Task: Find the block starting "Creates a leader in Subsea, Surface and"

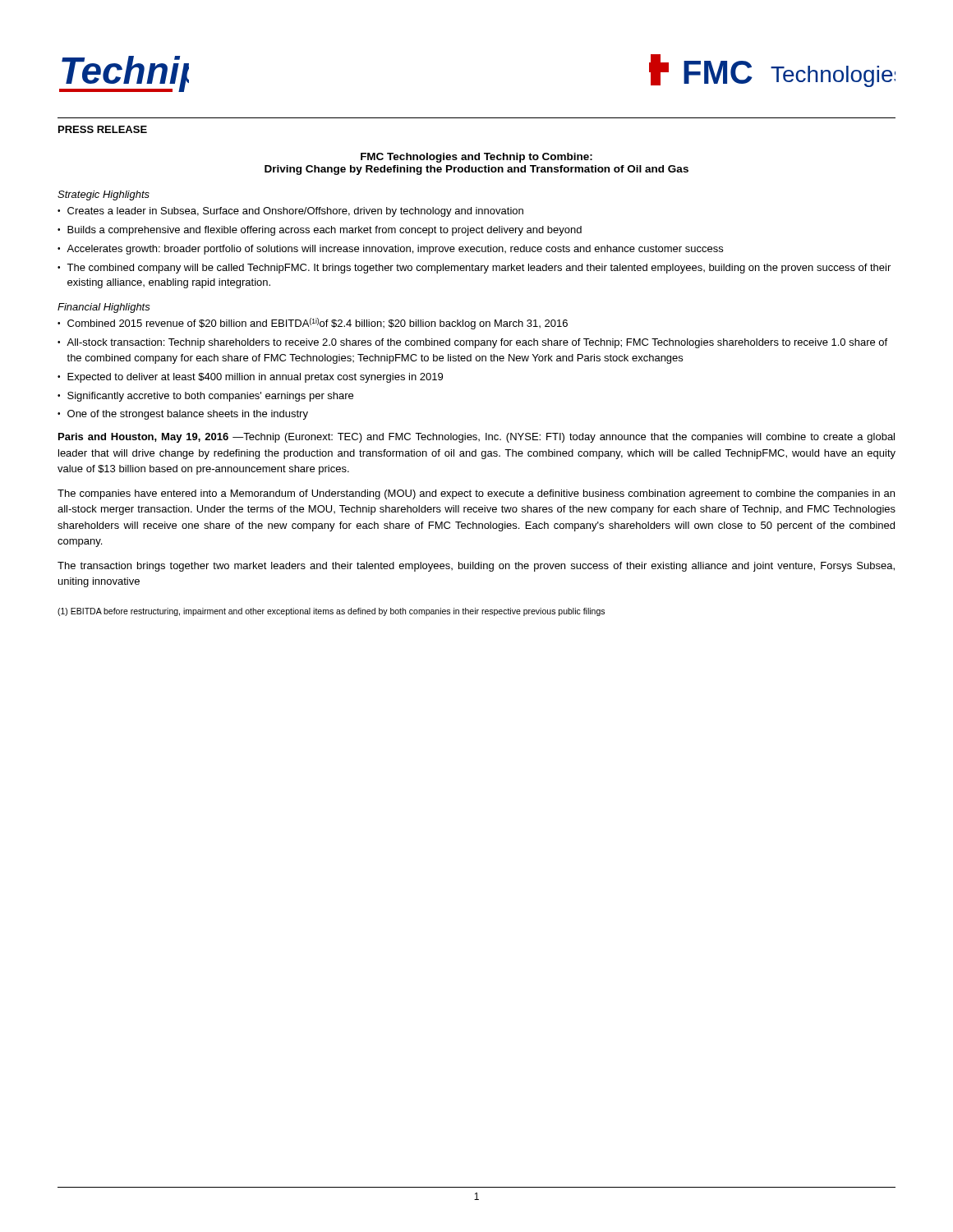Action: point(295,211)
